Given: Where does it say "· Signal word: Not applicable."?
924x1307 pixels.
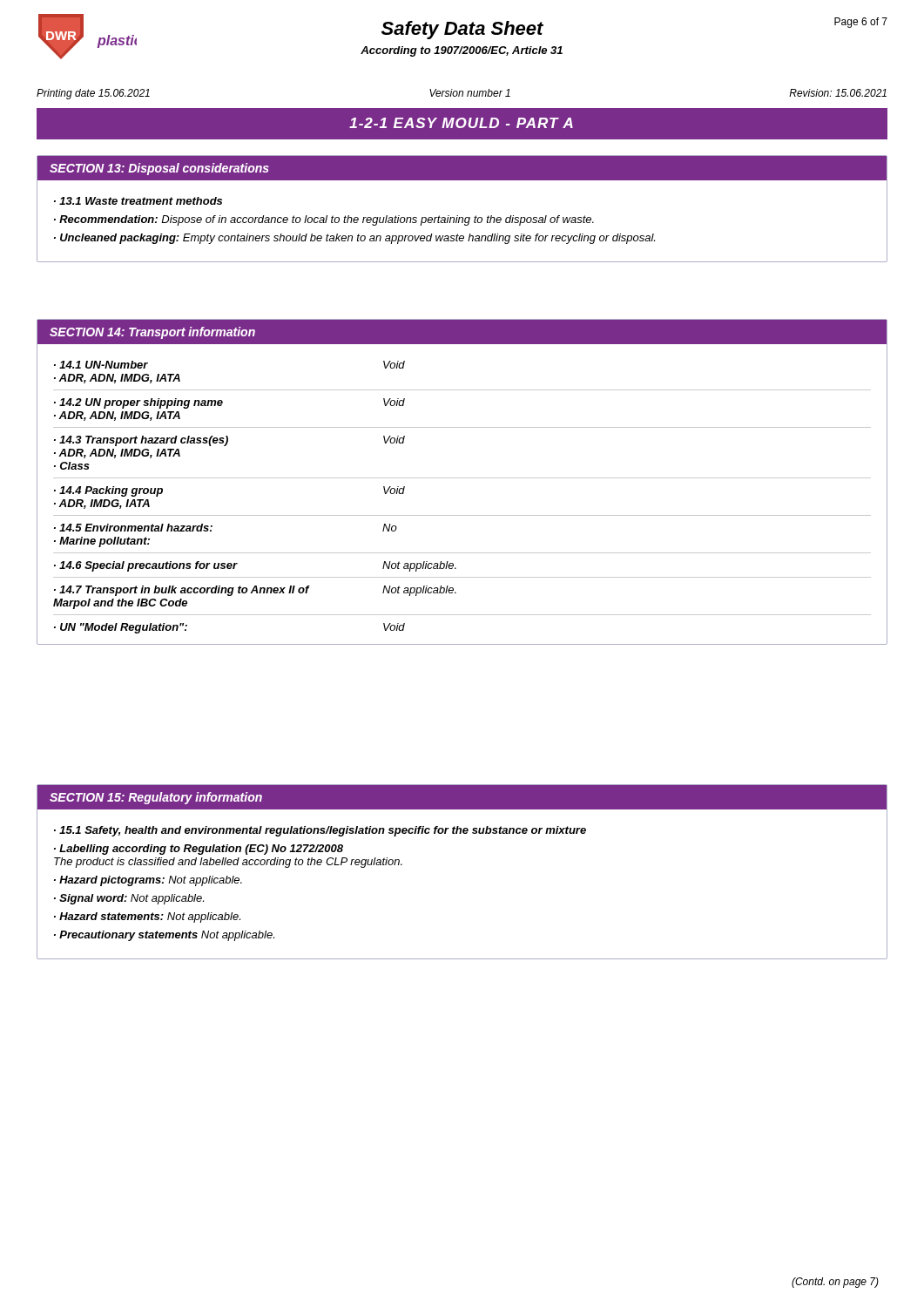Looking at the screenshot, I should pos(129,898).
